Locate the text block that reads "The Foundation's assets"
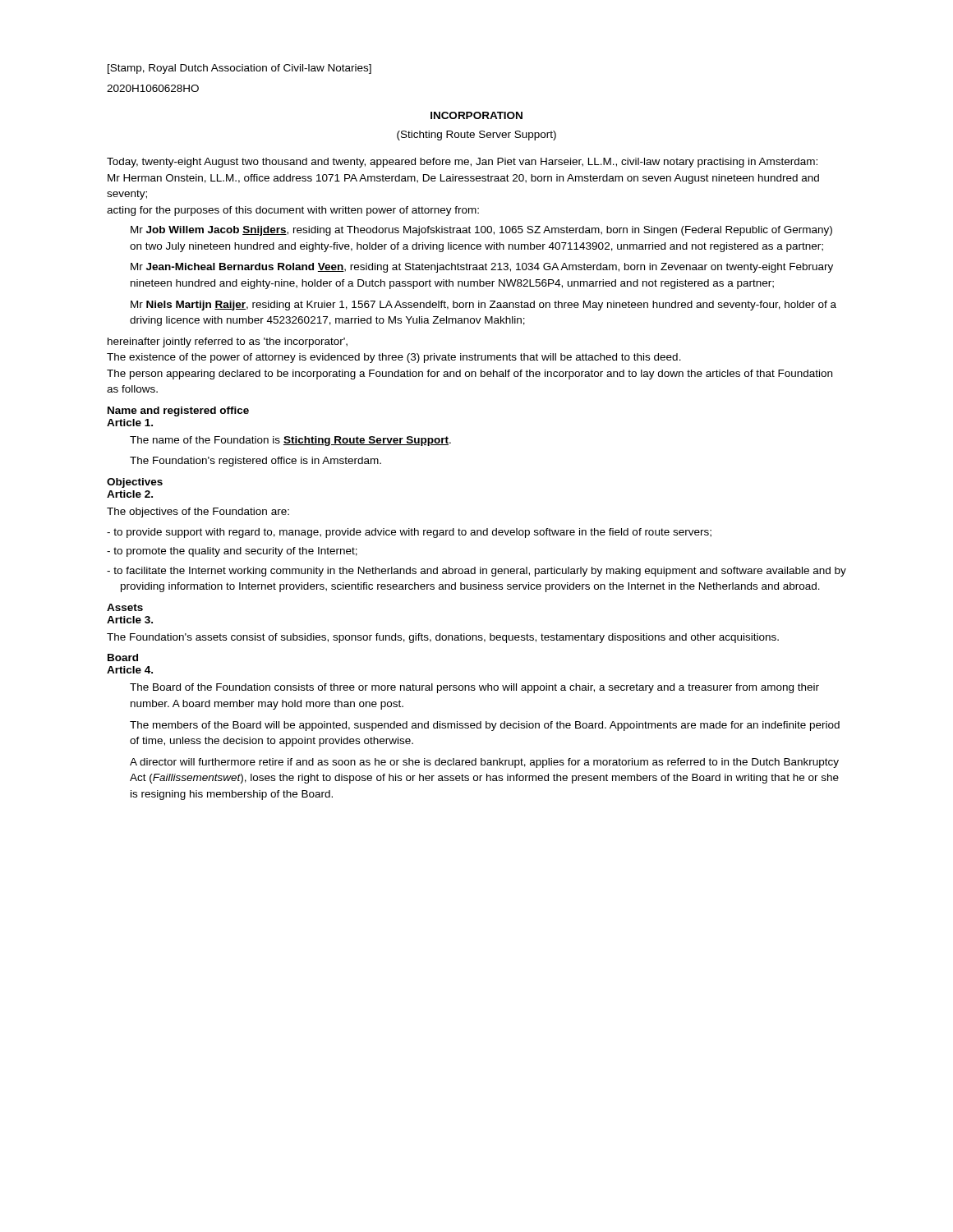 443,637
